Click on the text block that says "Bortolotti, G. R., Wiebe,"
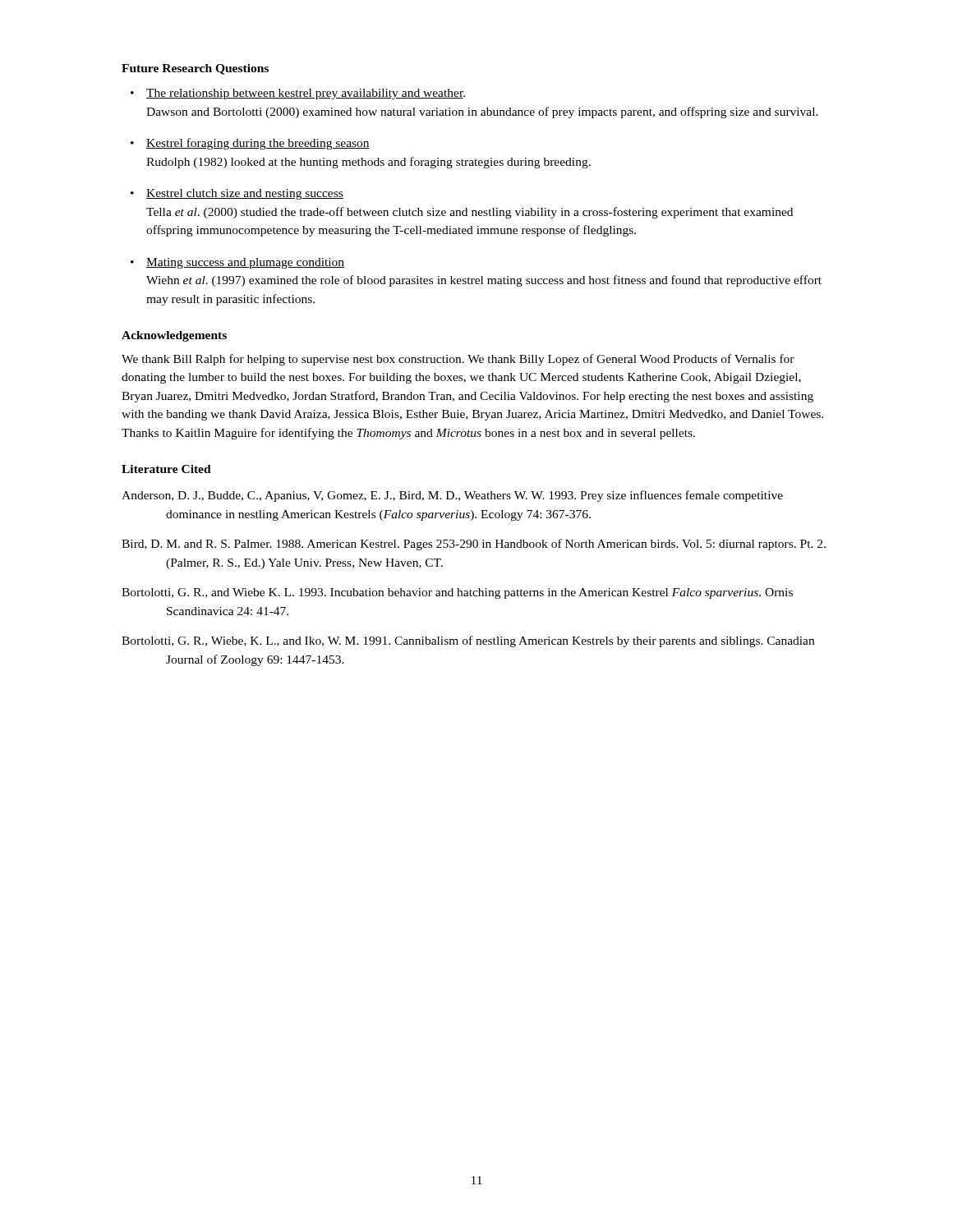The image size is (953, 1232). click(468, 650)
